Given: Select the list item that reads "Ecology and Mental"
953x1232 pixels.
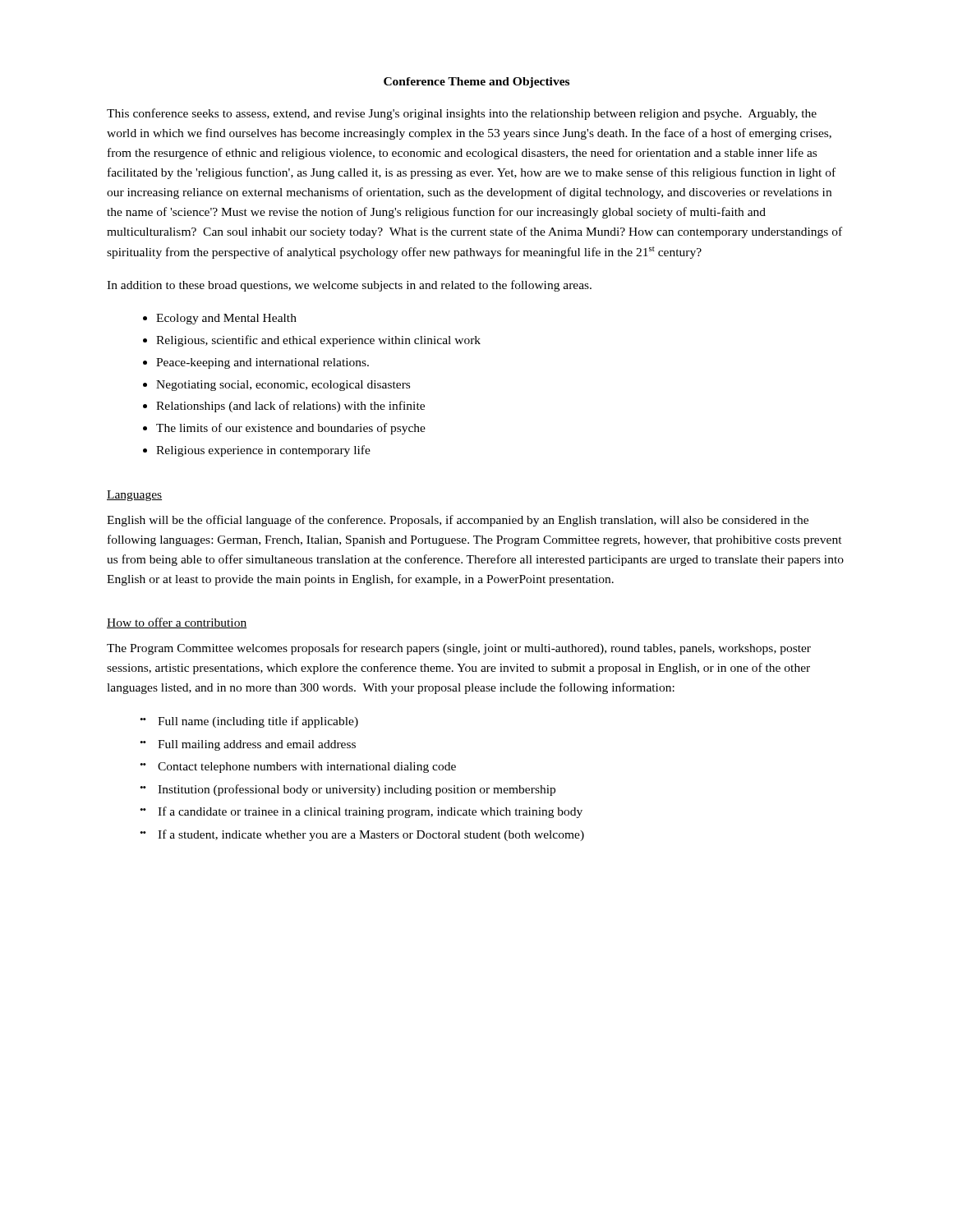Looking at the screenshot, I should (226, 318).
